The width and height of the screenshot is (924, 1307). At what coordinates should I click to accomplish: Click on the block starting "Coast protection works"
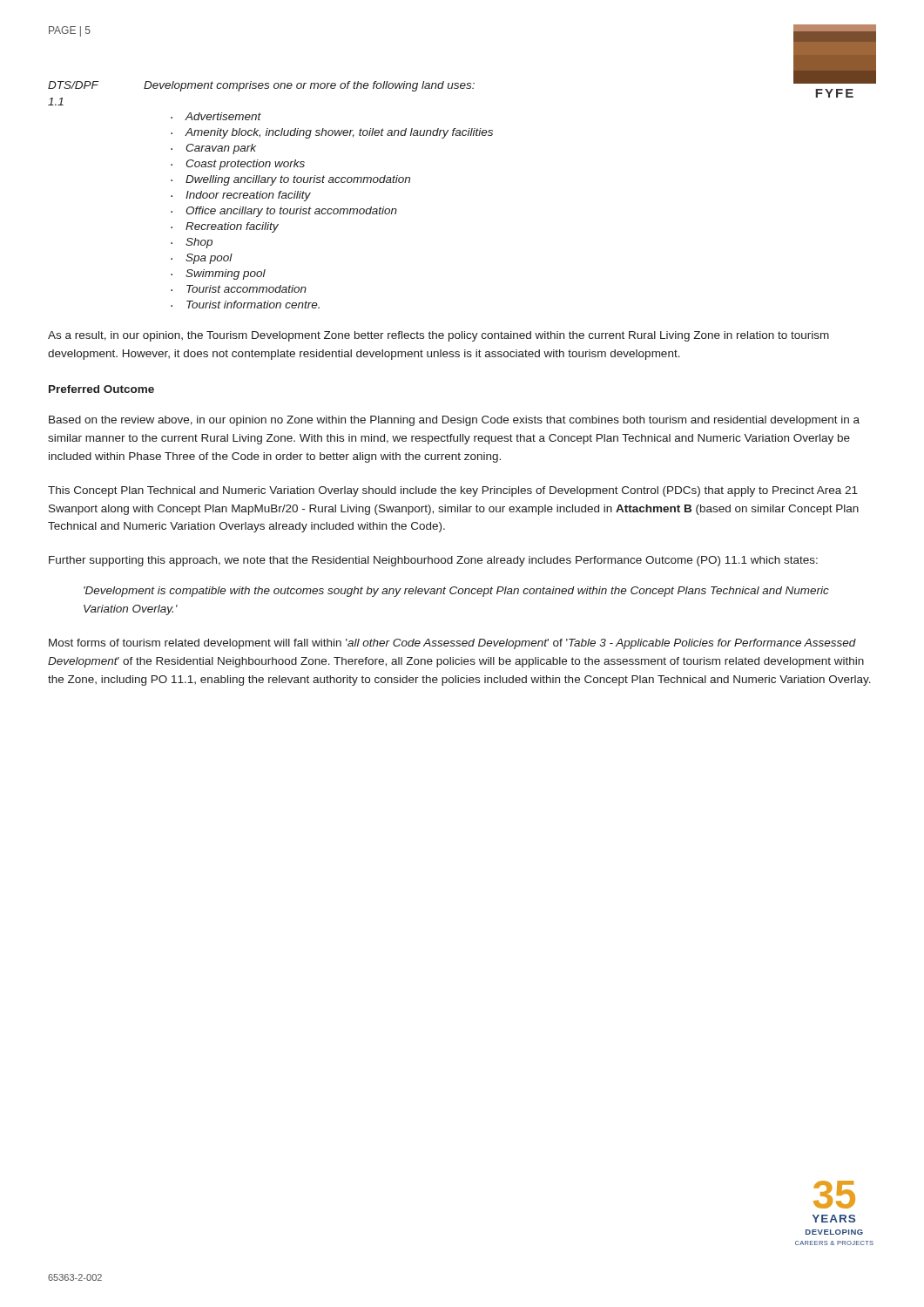tap(245, 163)
